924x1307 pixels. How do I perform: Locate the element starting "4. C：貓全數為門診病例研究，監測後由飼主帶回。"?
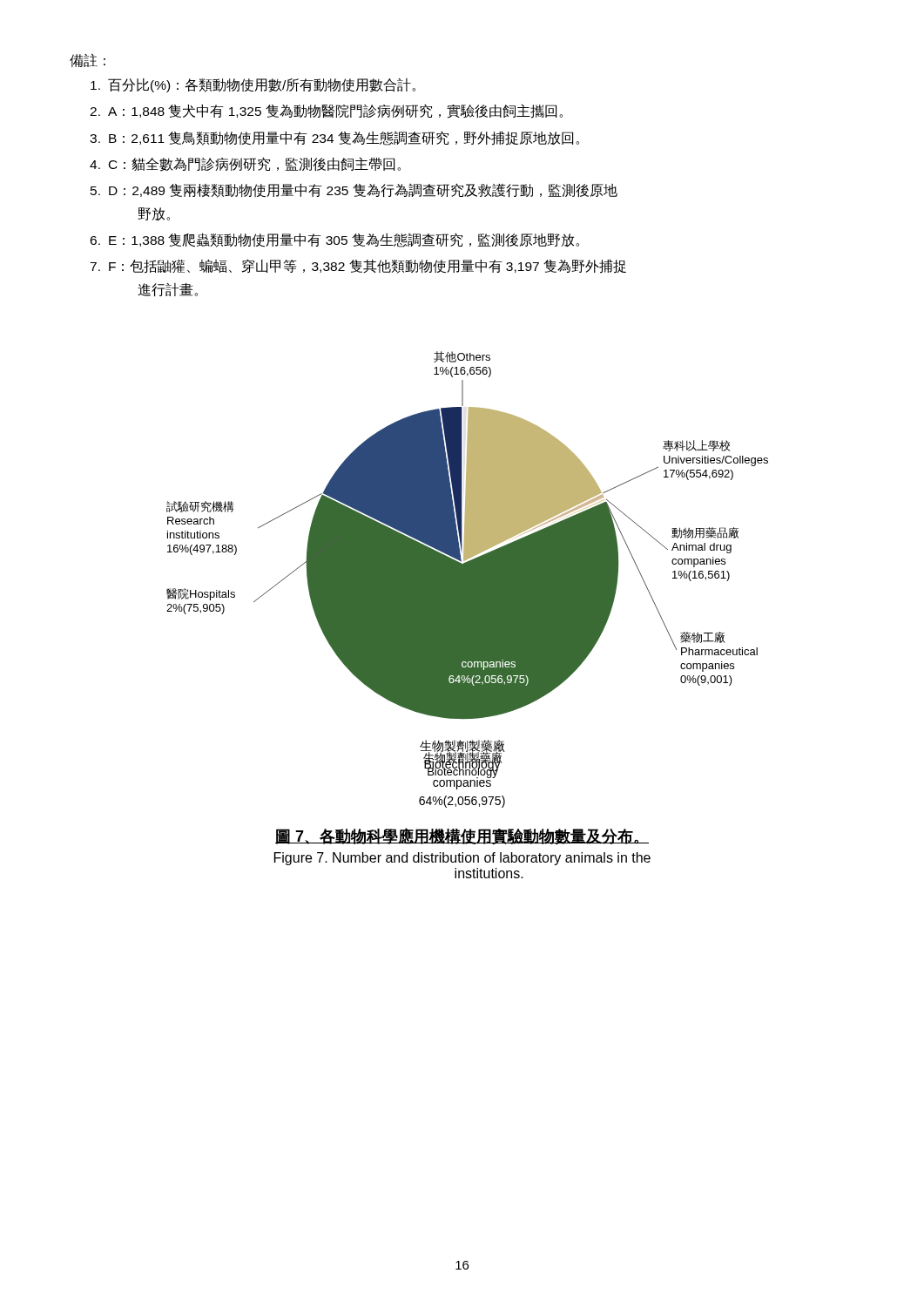tap(245, 164)
